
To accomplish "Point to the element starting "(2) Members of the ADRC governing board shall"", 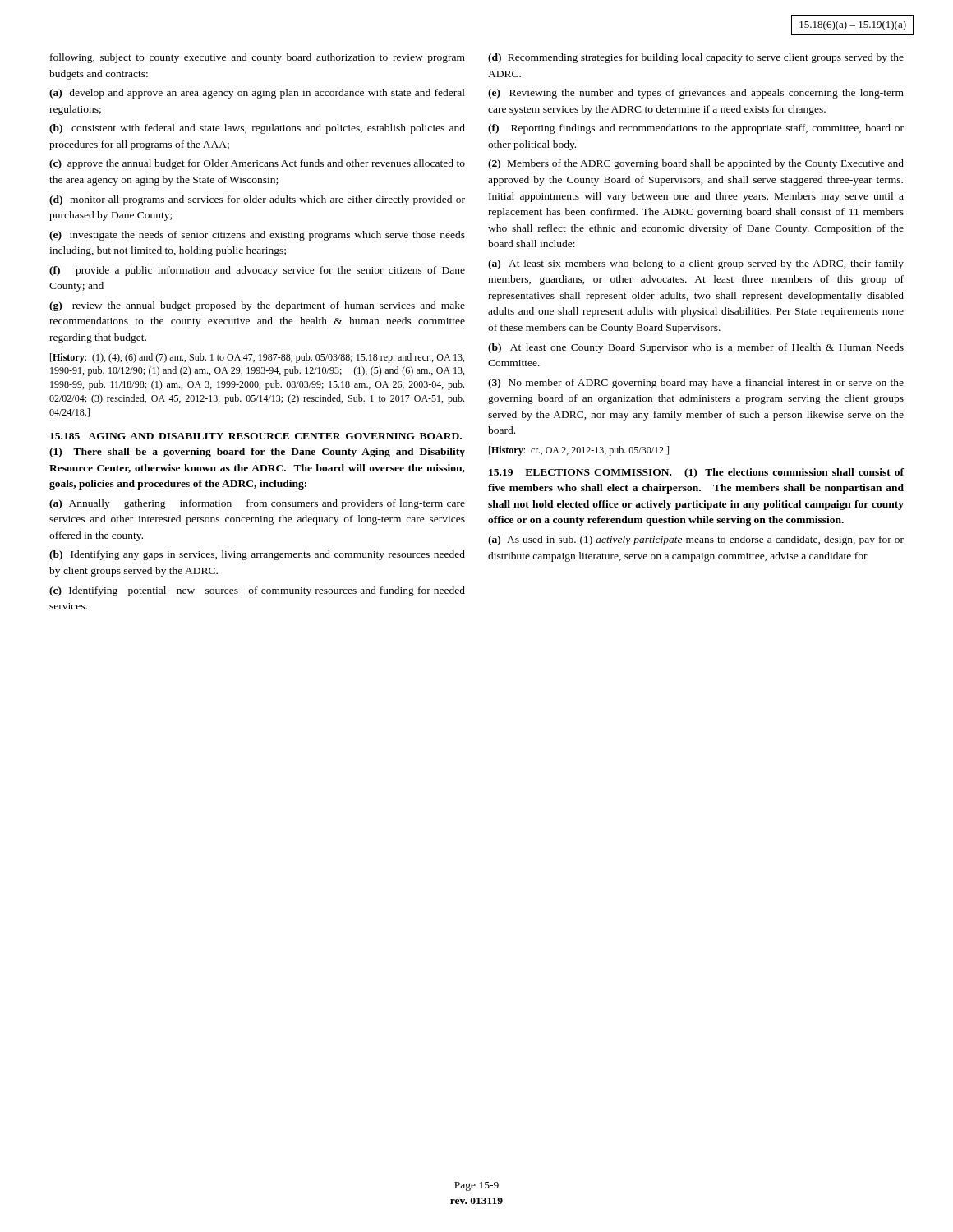I will pyautogui.click(x=696, y=204).
